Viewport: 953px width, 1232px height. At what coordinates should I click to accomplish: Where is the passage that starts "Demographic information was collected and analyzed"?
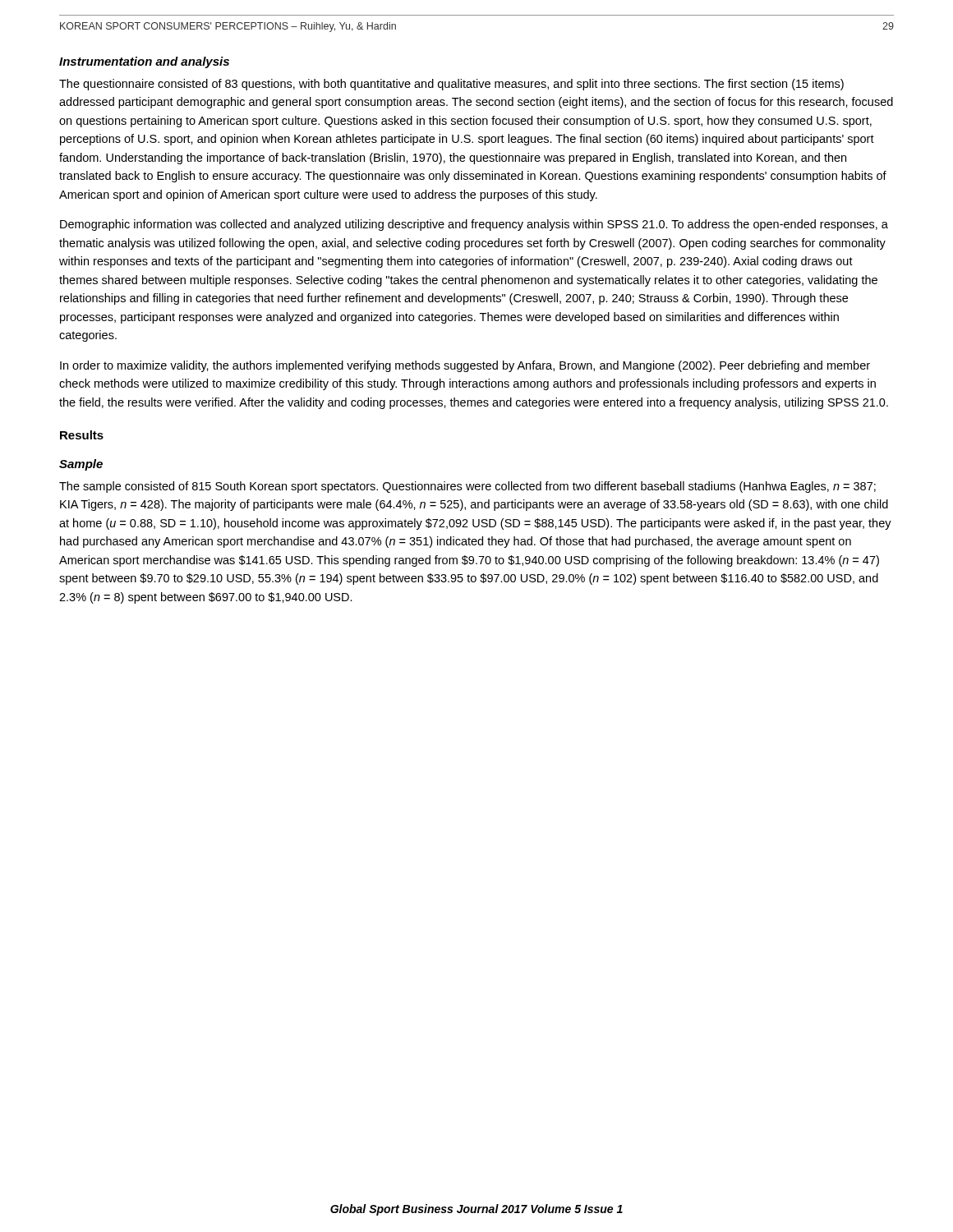474,280
